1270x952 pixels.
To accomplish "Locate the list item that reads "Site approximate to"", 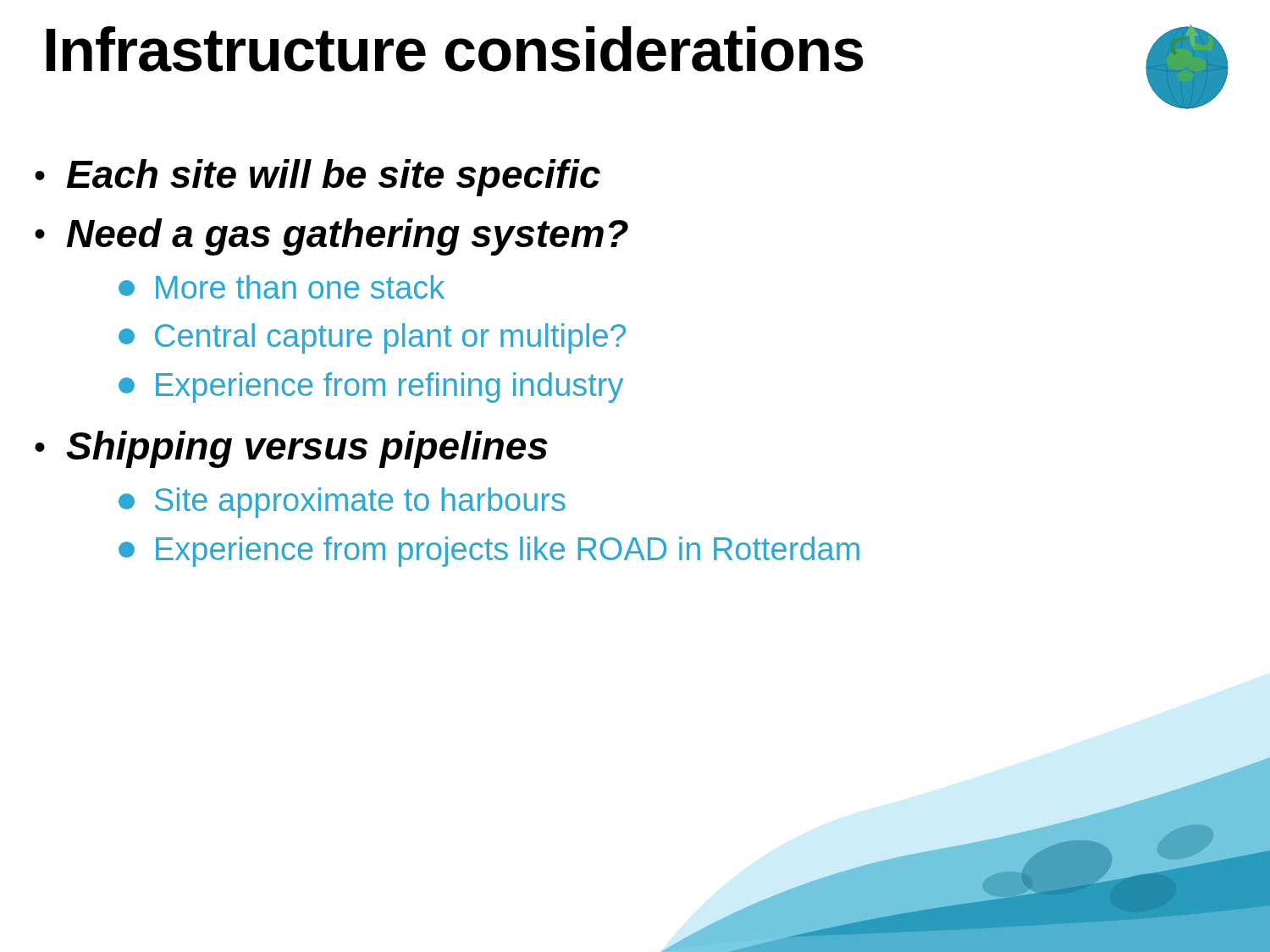I will click(342, 501).
